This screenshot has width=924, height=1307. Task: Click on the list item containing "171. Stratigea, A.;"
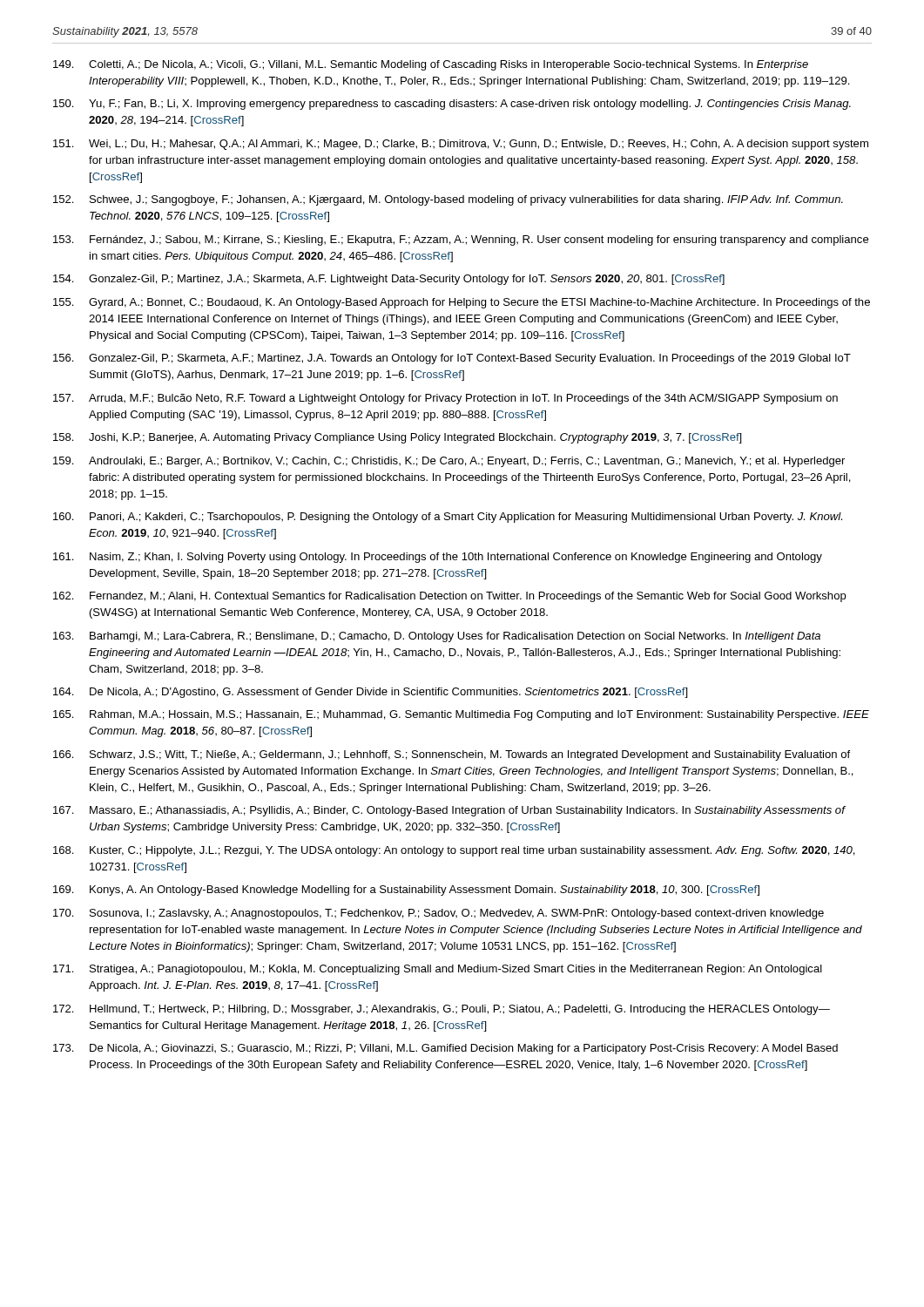tap(462, 978)
